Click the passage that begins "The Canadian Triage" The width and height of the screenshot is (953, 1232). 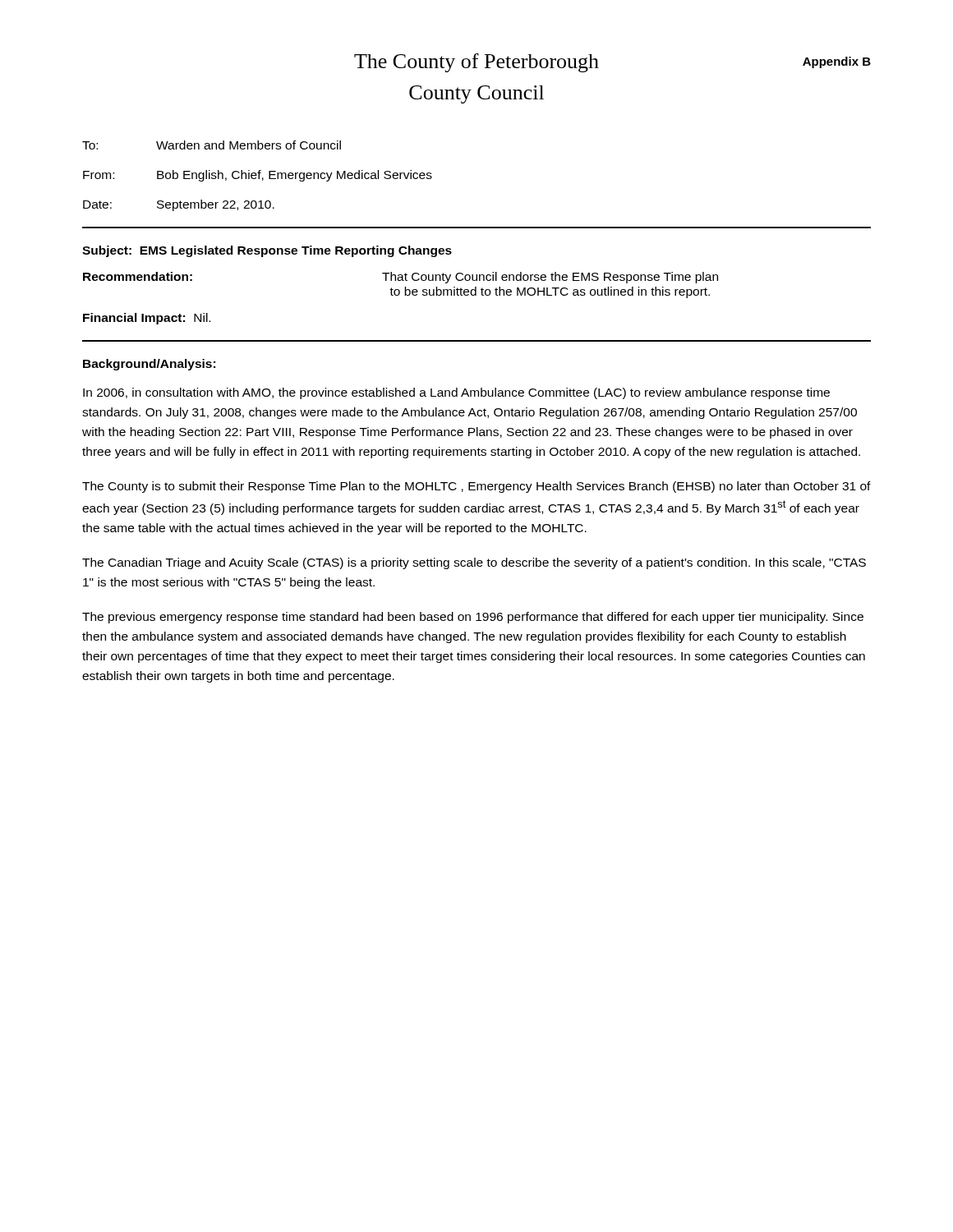pos(474,572)
